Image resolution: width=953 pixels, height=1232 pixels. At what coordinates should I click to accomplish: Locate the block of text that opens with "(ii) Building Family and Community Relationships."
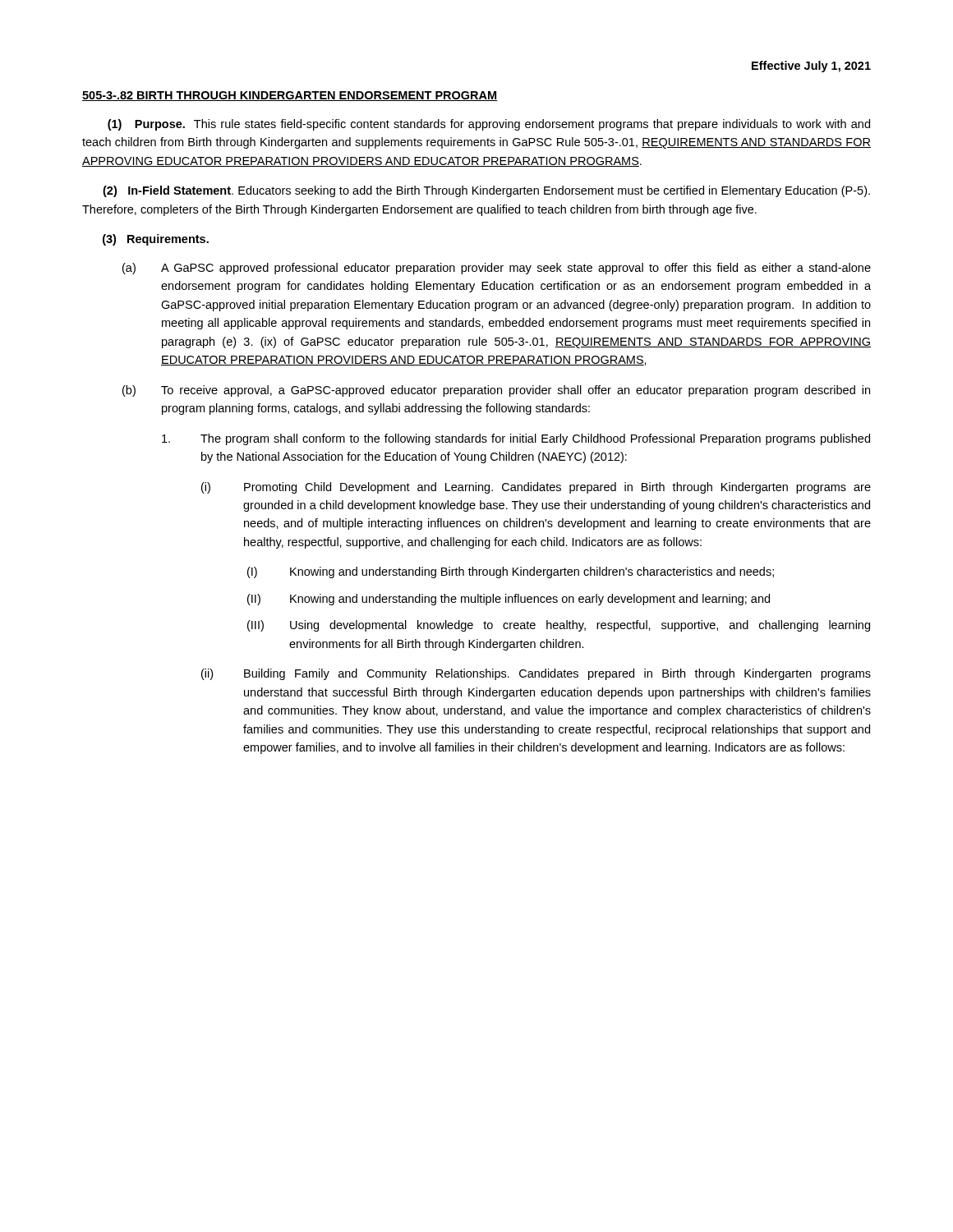(x=536, y=711)
